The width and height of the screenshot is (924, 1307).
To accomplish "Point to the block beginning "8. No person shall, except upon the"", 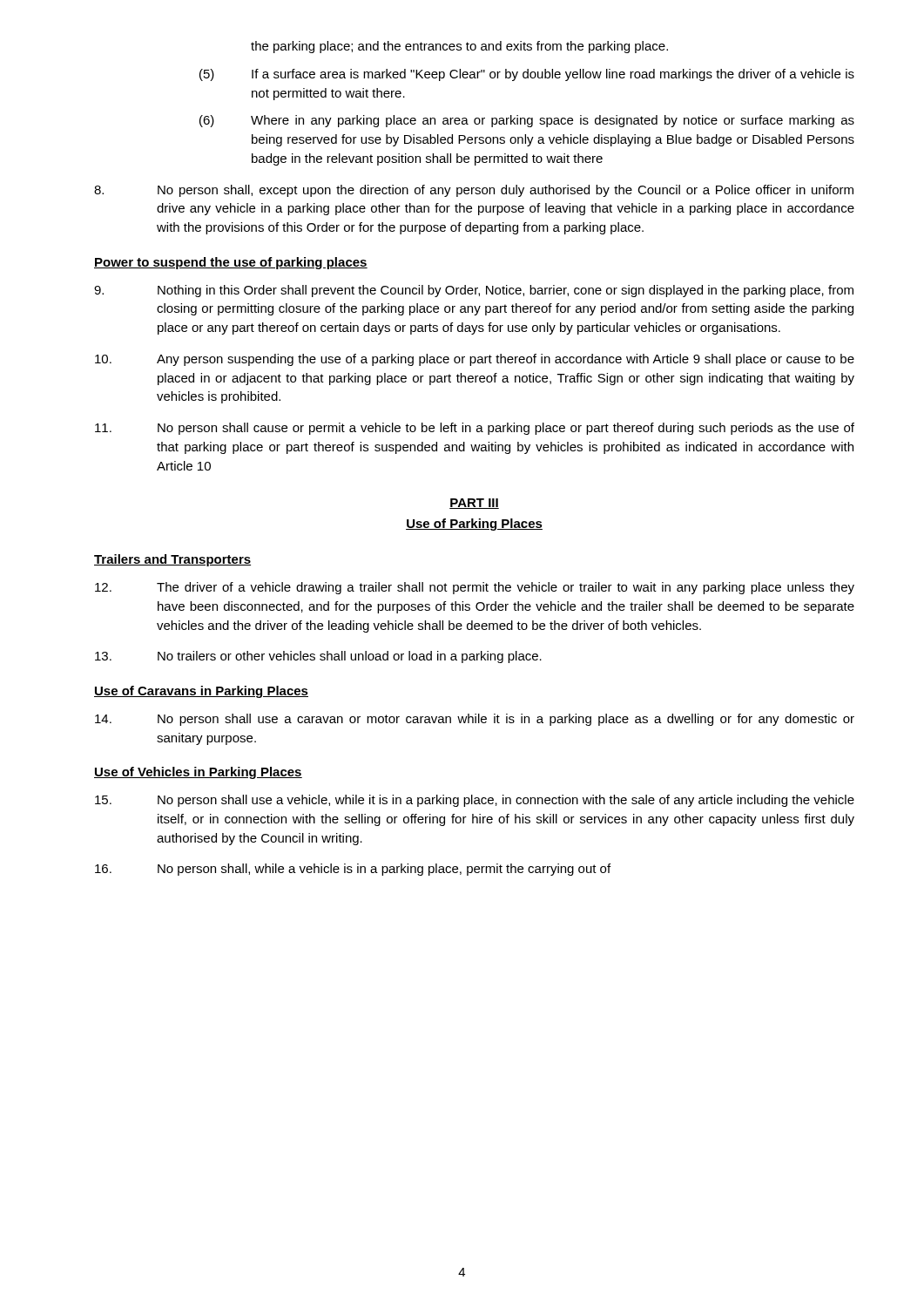I will tap(474, 208).
